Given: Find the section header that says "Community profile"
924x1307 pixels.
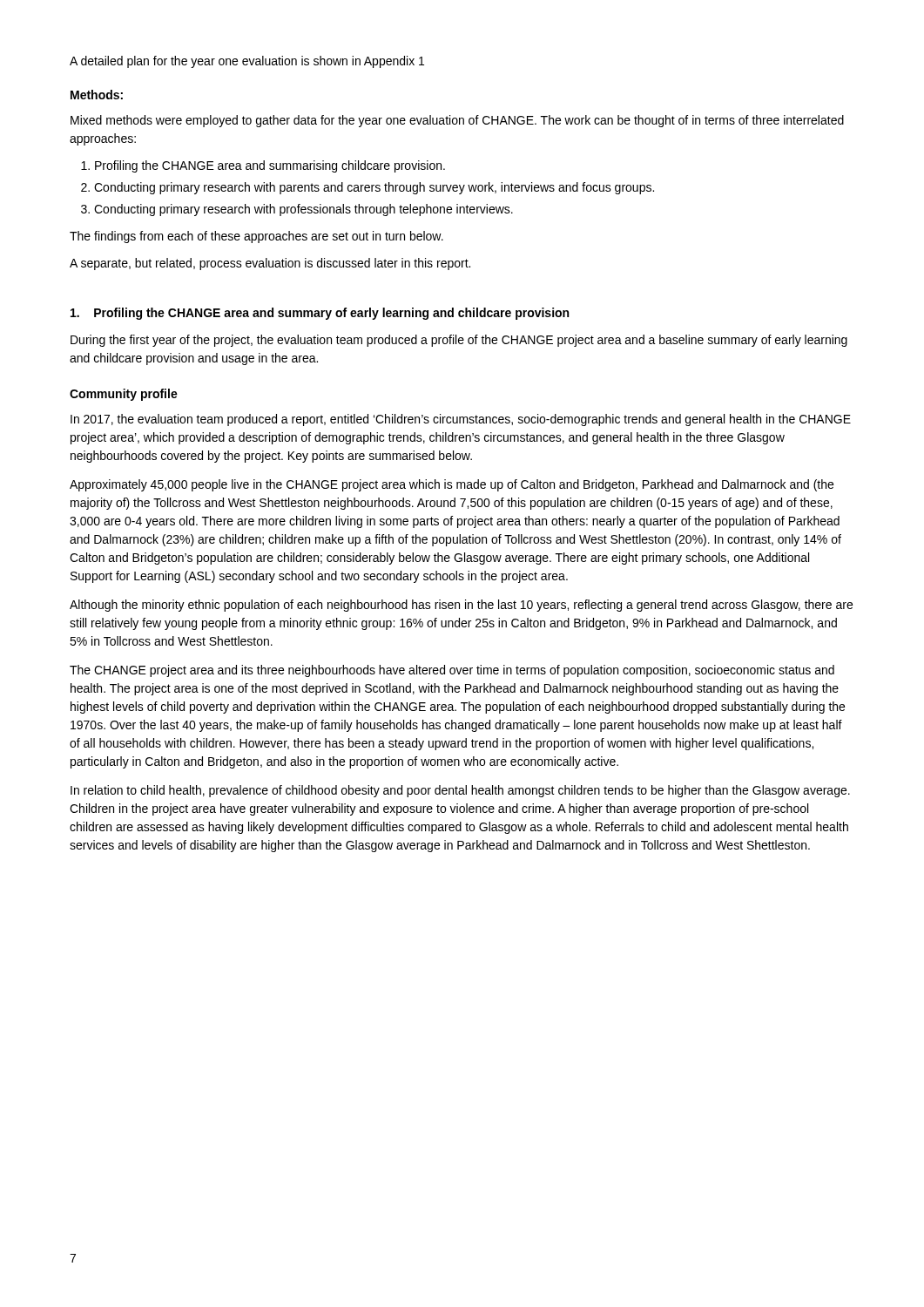Looking at the screenshot, I should click(124, 395).
